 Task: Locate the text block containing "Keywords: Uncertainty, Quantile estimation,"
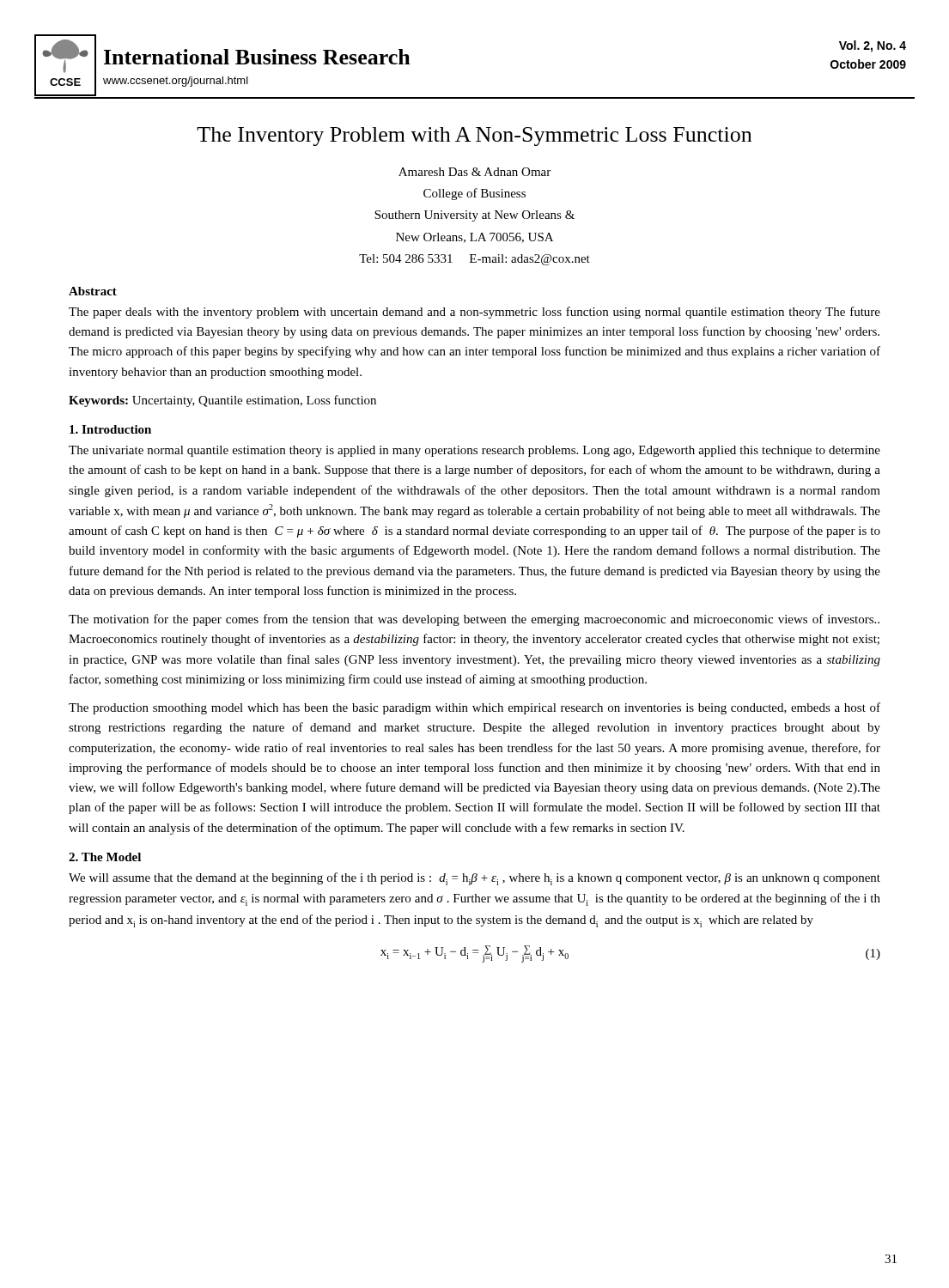(x=223, y=400)
